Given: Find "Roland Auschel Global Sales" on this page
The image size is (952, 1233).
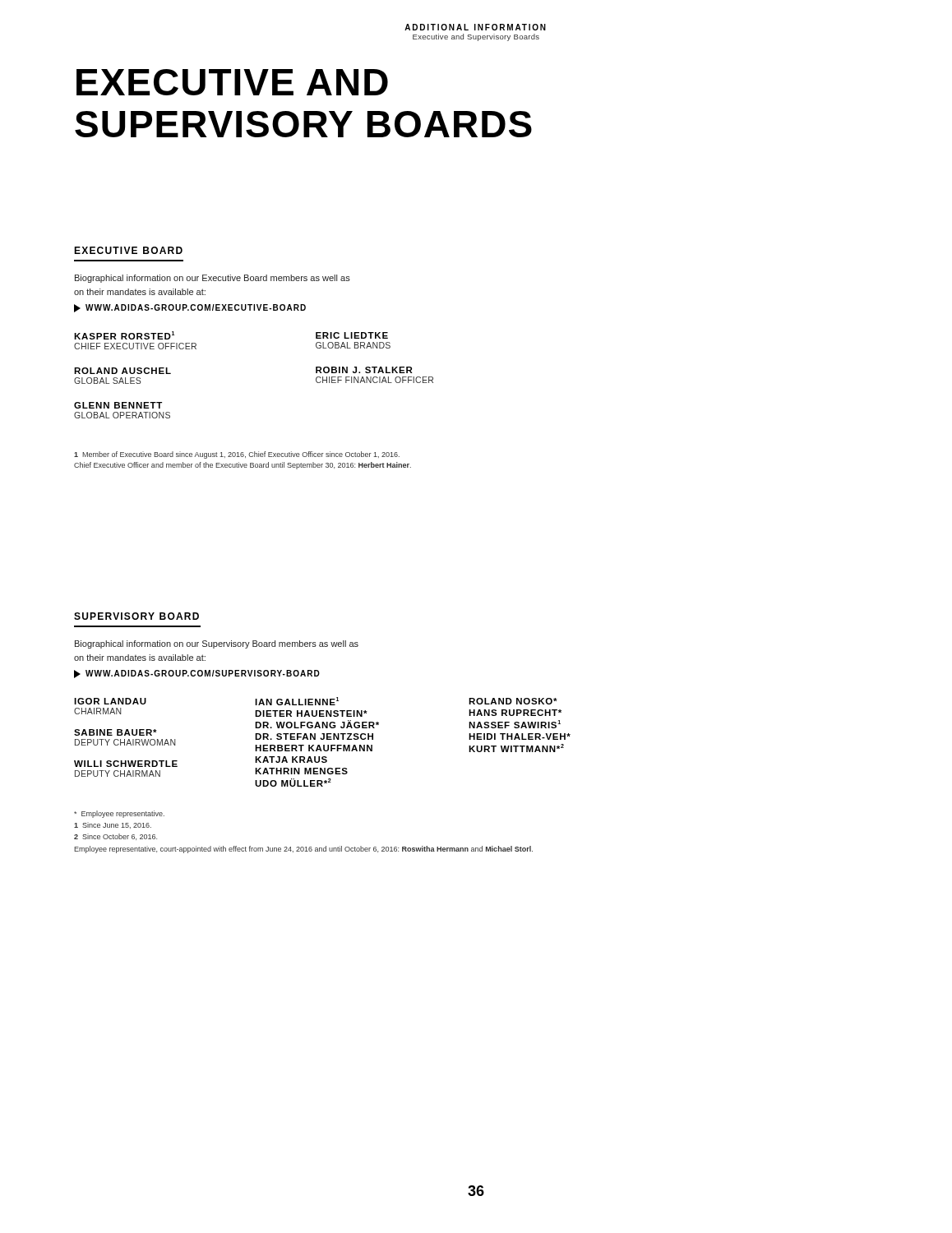Looking at the screenshot, I should click(122, 371).
